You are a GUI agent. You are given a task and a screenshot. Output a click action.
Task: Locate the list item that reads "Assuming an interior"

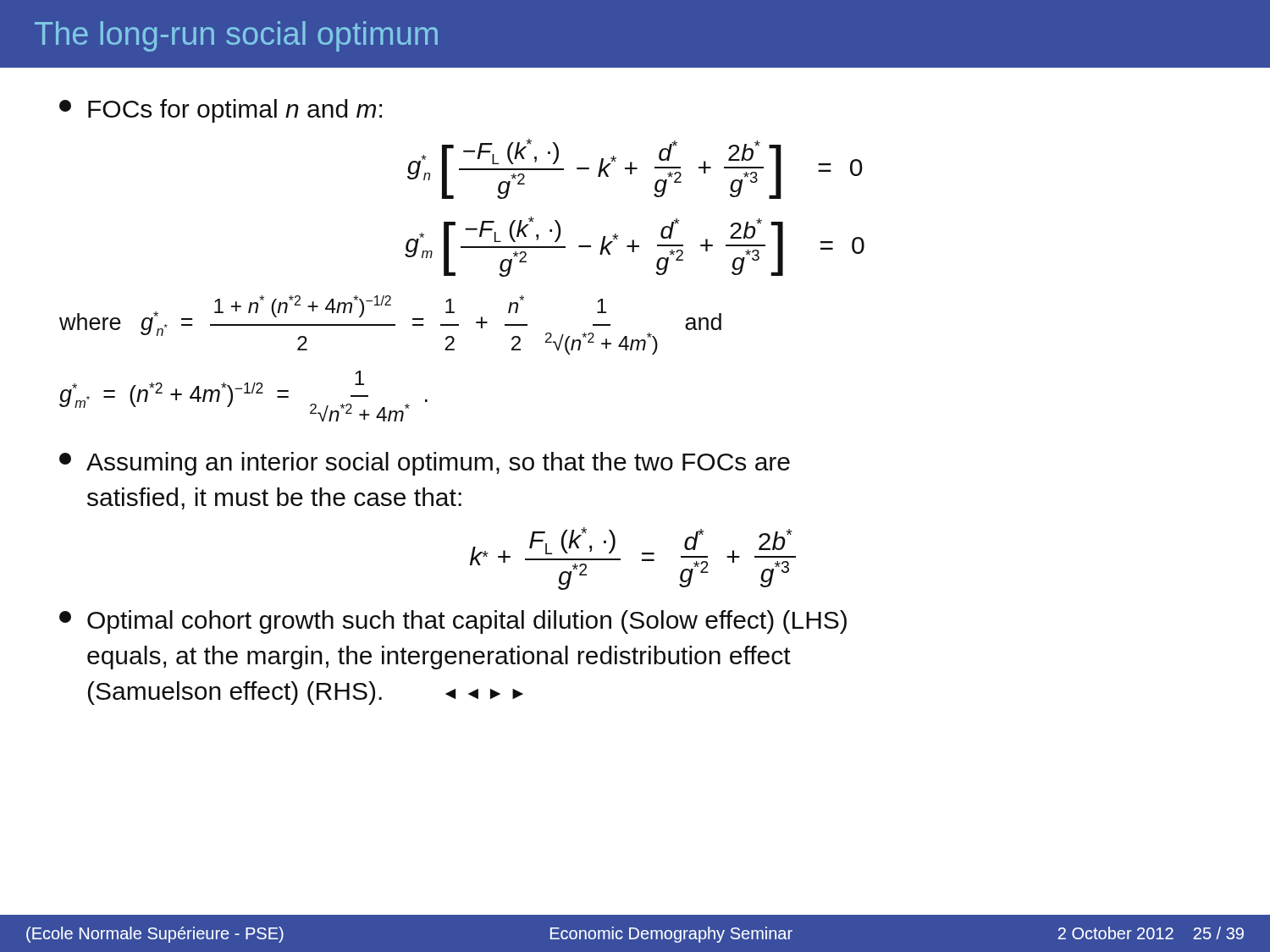pos(425,479)
